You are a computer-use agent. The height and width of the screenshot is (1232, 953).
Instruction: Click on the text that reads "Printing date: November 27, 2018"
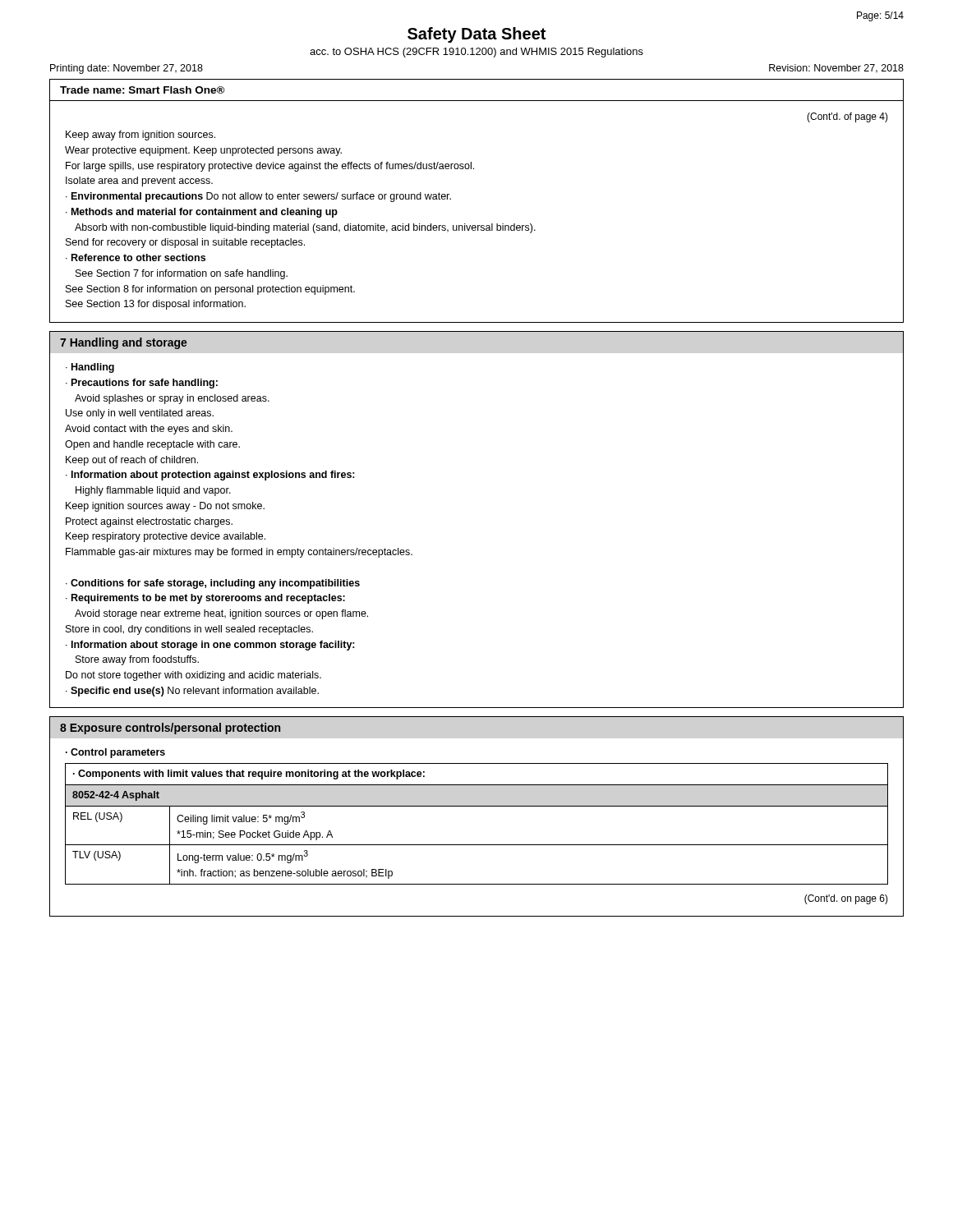[x=126, y=68]
